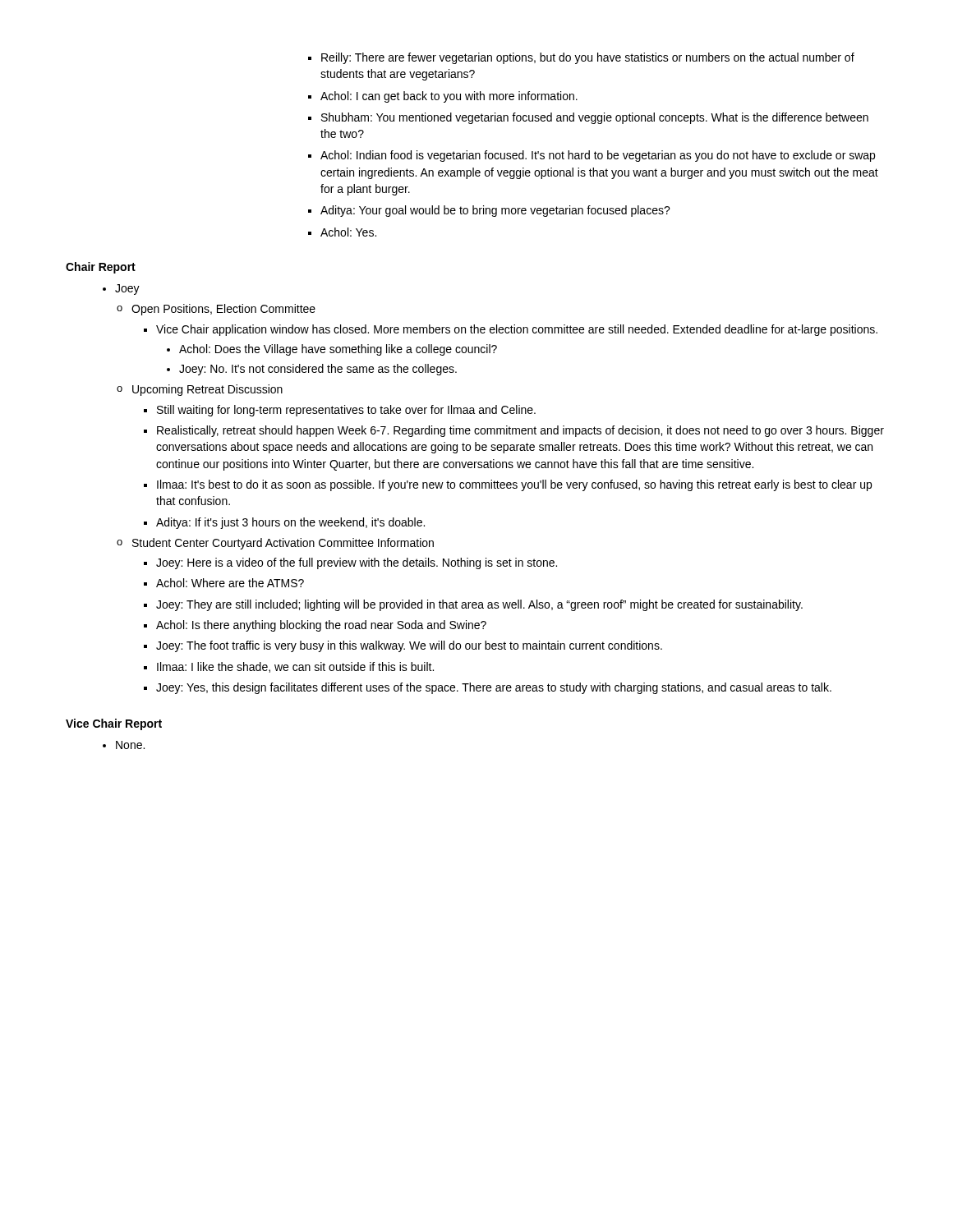Click where it says "Vice Chair Report"
Image resolution: width=953 pixels, height=1232 pixels.
point(114,724)
